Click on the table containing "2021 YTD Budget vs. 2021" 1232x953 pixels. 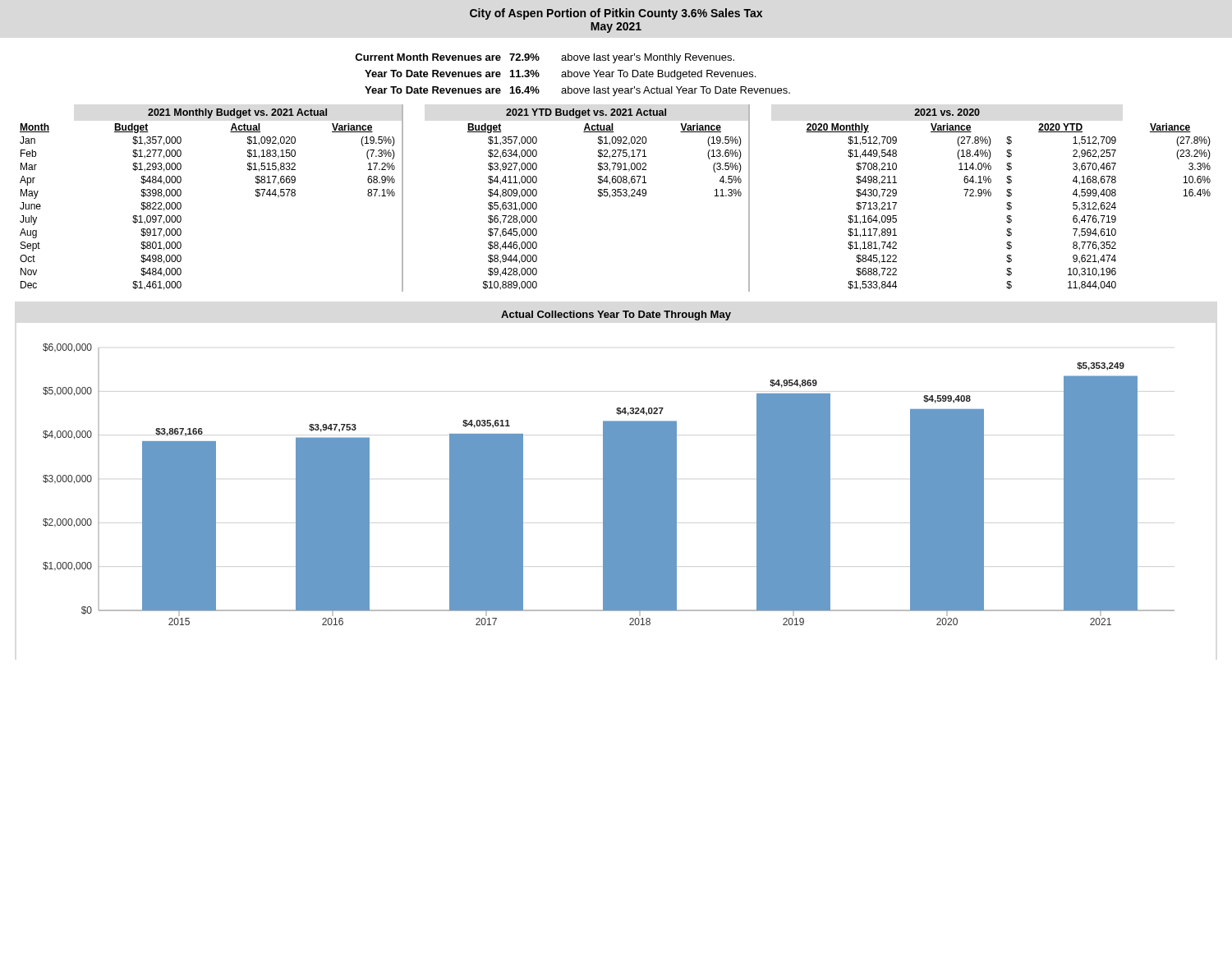tap(616, 198)
